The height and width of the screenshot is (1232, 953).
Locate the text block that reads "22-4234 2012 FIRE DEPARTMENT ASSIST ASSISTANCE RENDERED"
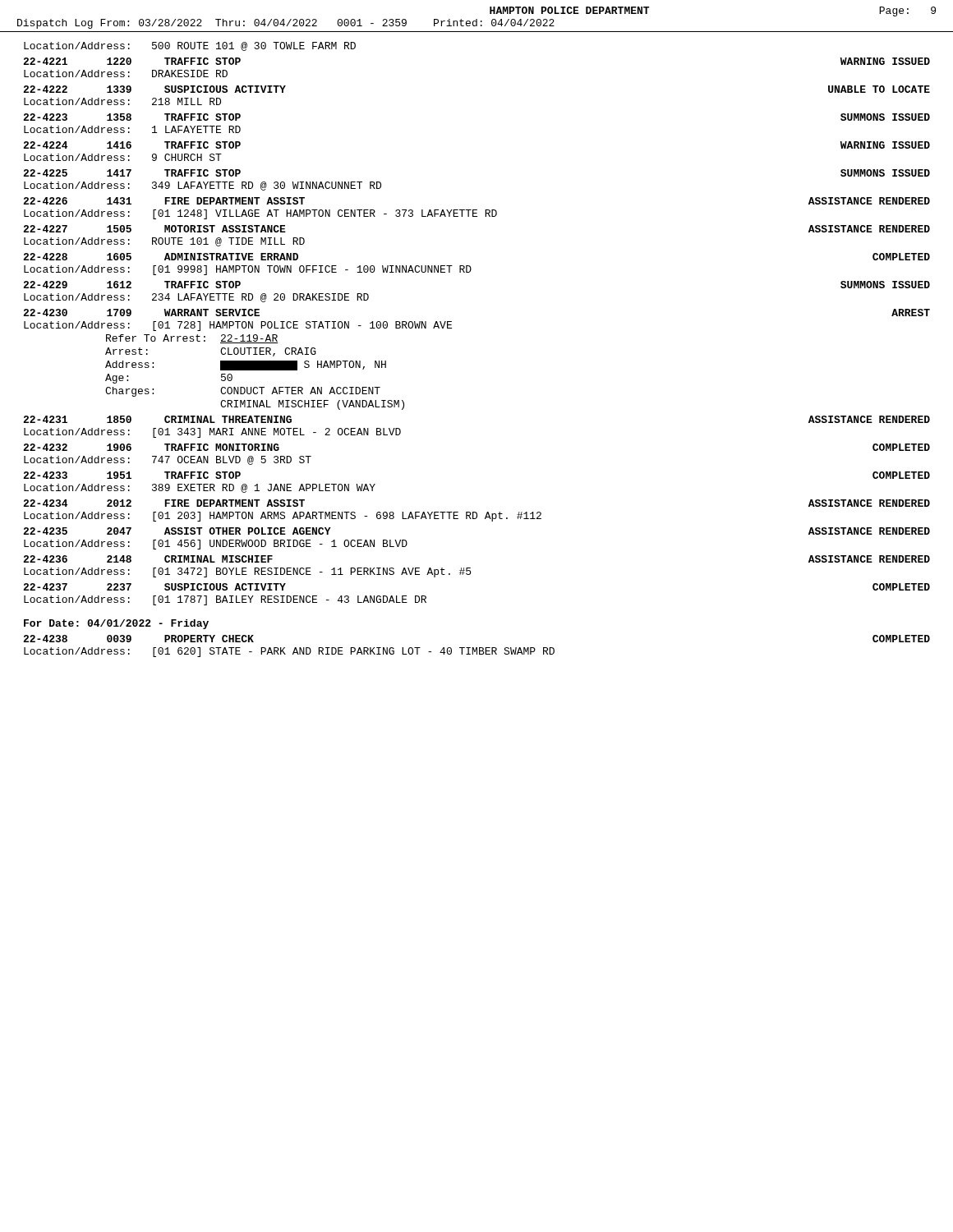click(x=476, y=510)
